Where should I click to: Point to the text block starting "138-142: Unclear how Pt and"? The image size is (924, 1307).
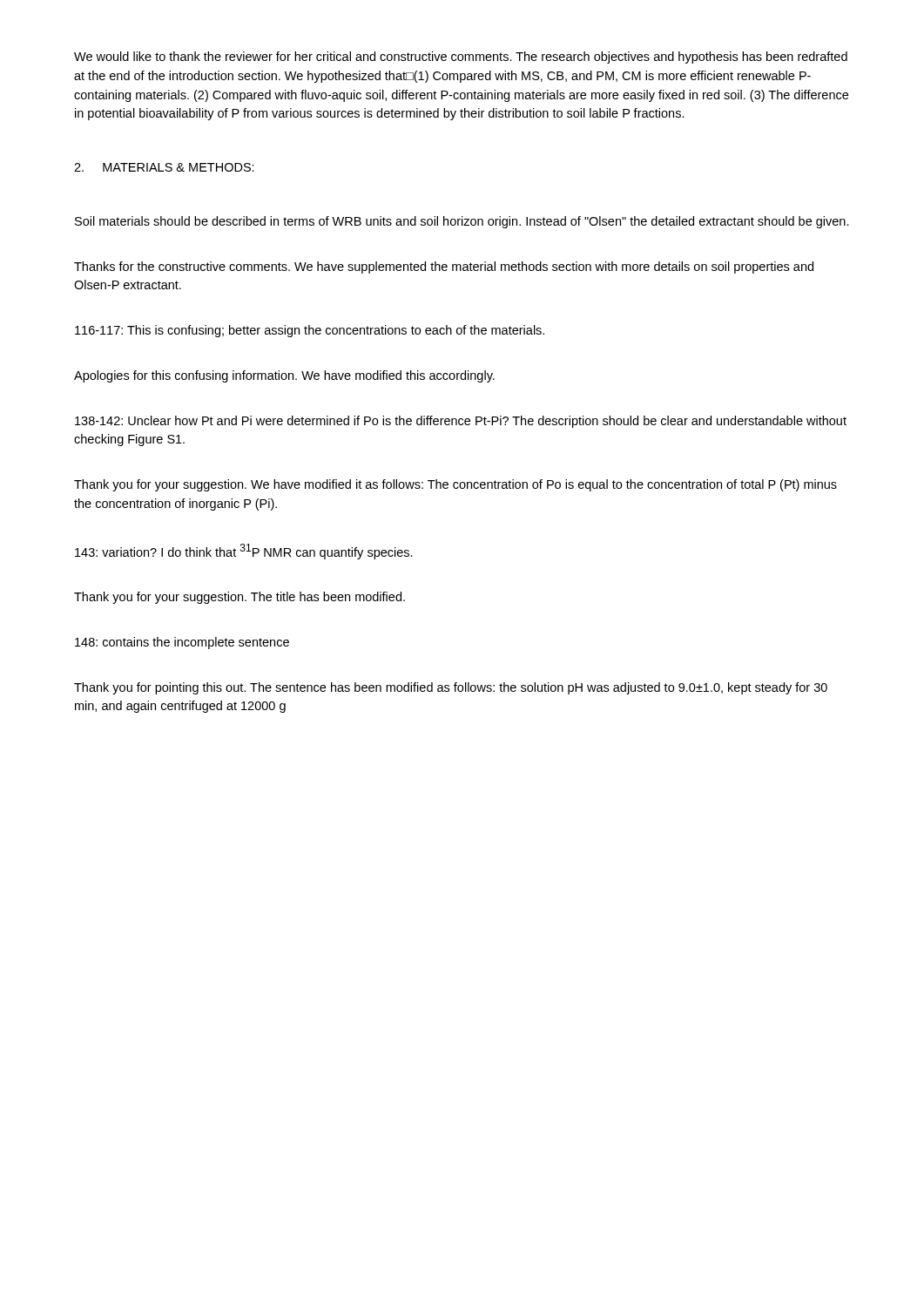click(x=460, y=430)
